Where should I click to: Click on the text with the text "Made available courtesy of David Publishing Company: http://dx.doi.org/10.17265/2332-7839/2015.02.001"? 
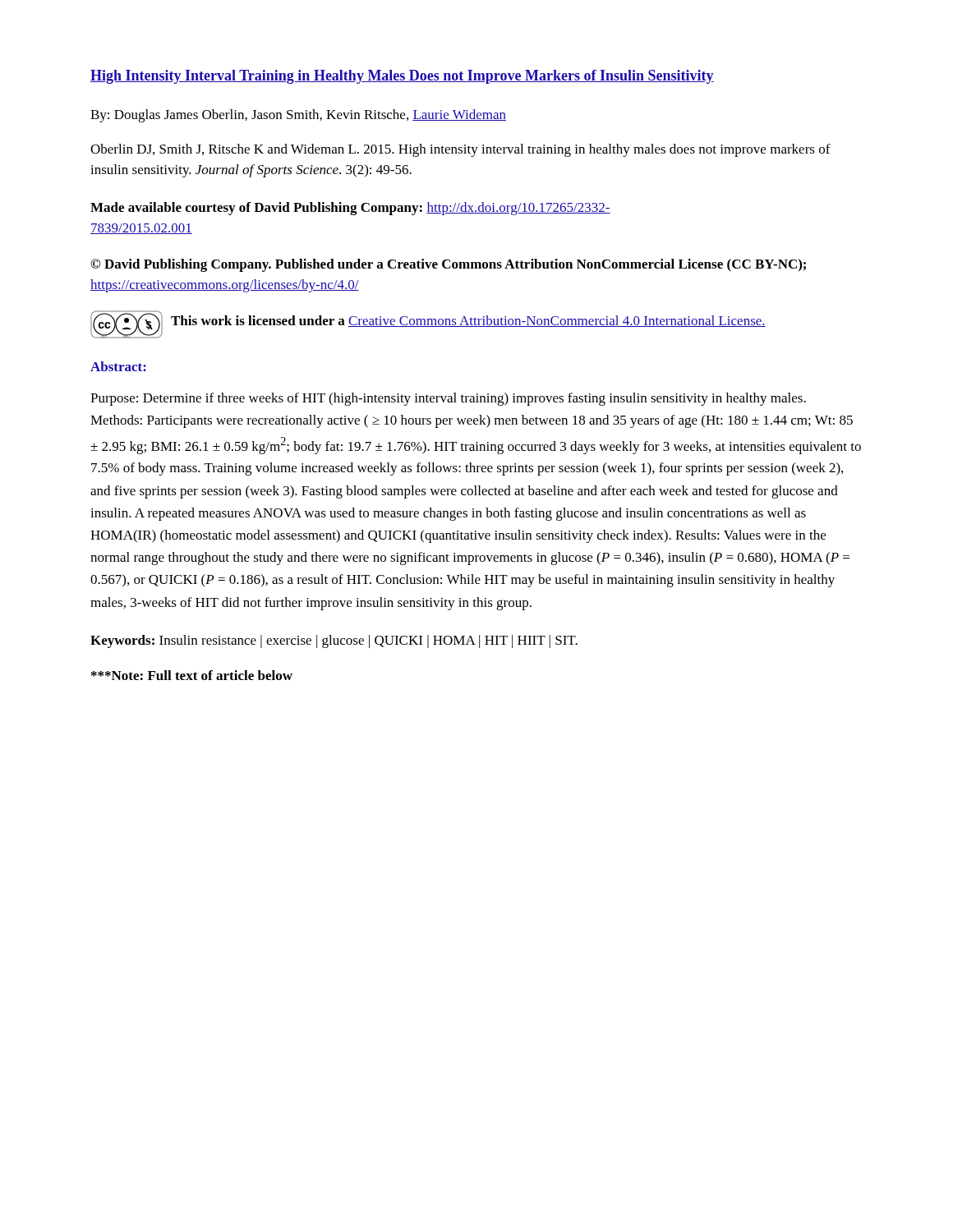click(350, 218)
